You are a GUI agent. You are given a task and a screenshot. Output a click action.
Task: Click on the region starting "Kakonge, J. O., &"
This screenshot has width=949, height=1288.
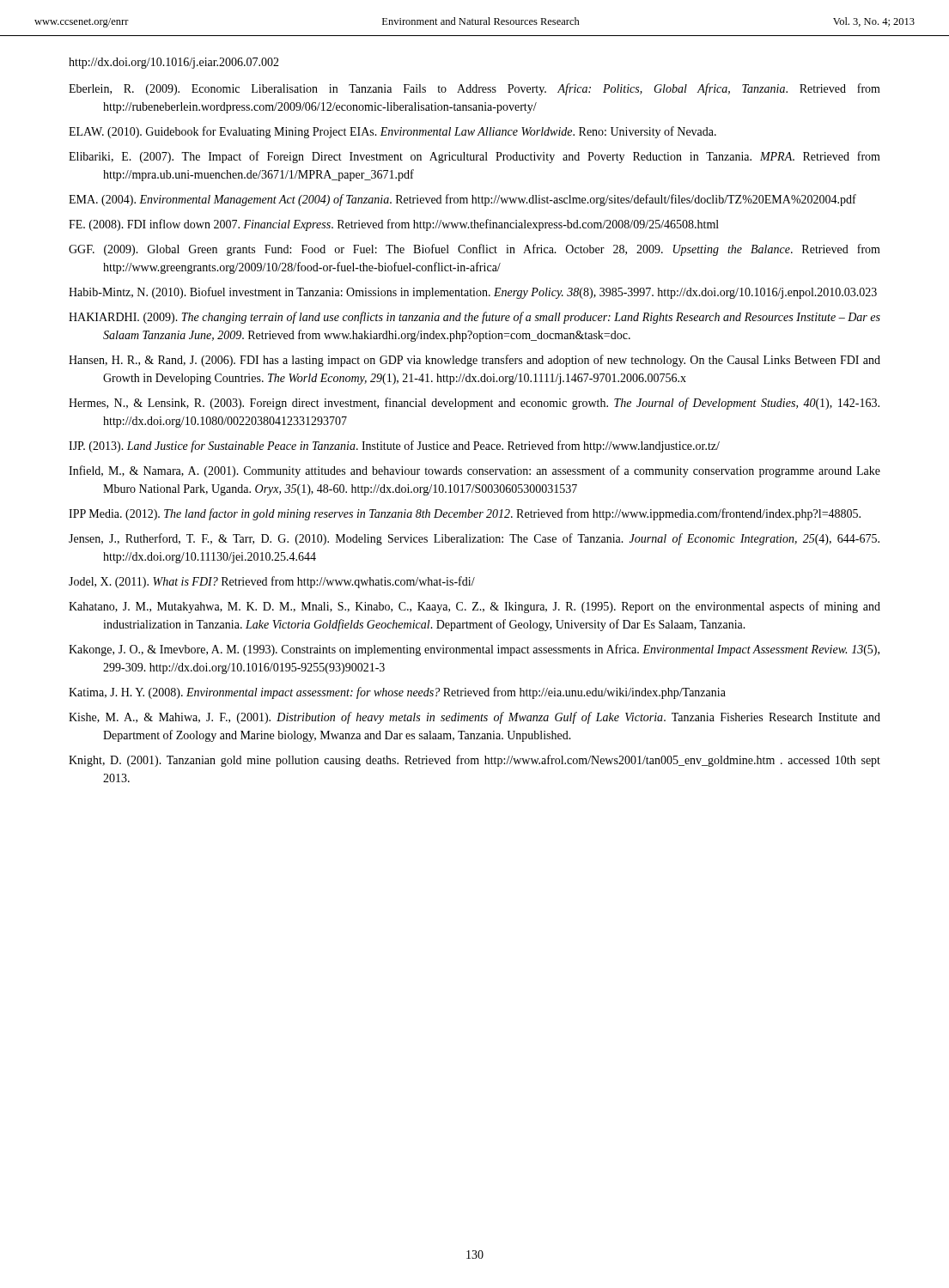pos(474,659)
